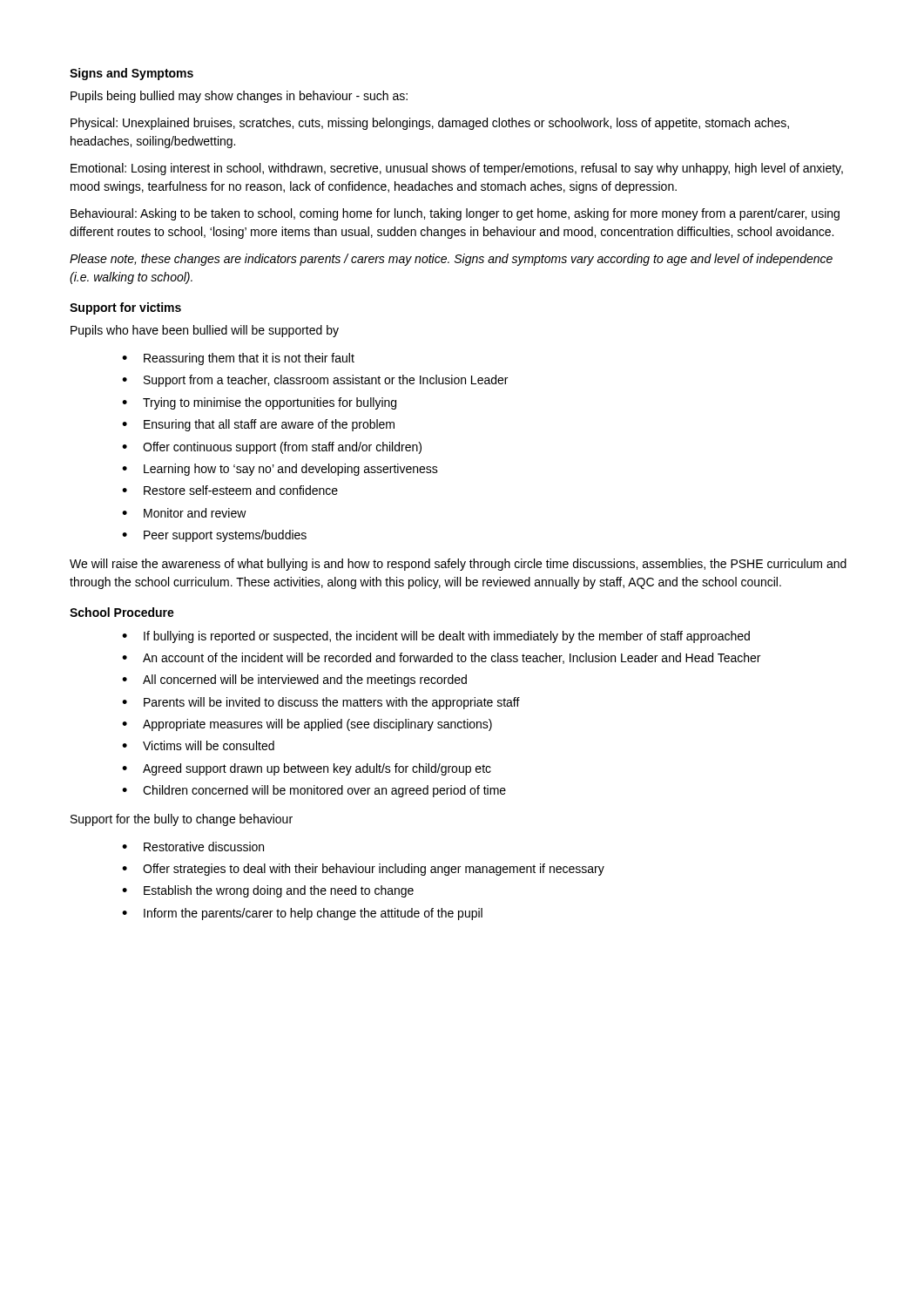Select the text starting "•Ensuring that all staff are aware"
The width and height of the screenshot is (924, 1307).
[259, 425]
